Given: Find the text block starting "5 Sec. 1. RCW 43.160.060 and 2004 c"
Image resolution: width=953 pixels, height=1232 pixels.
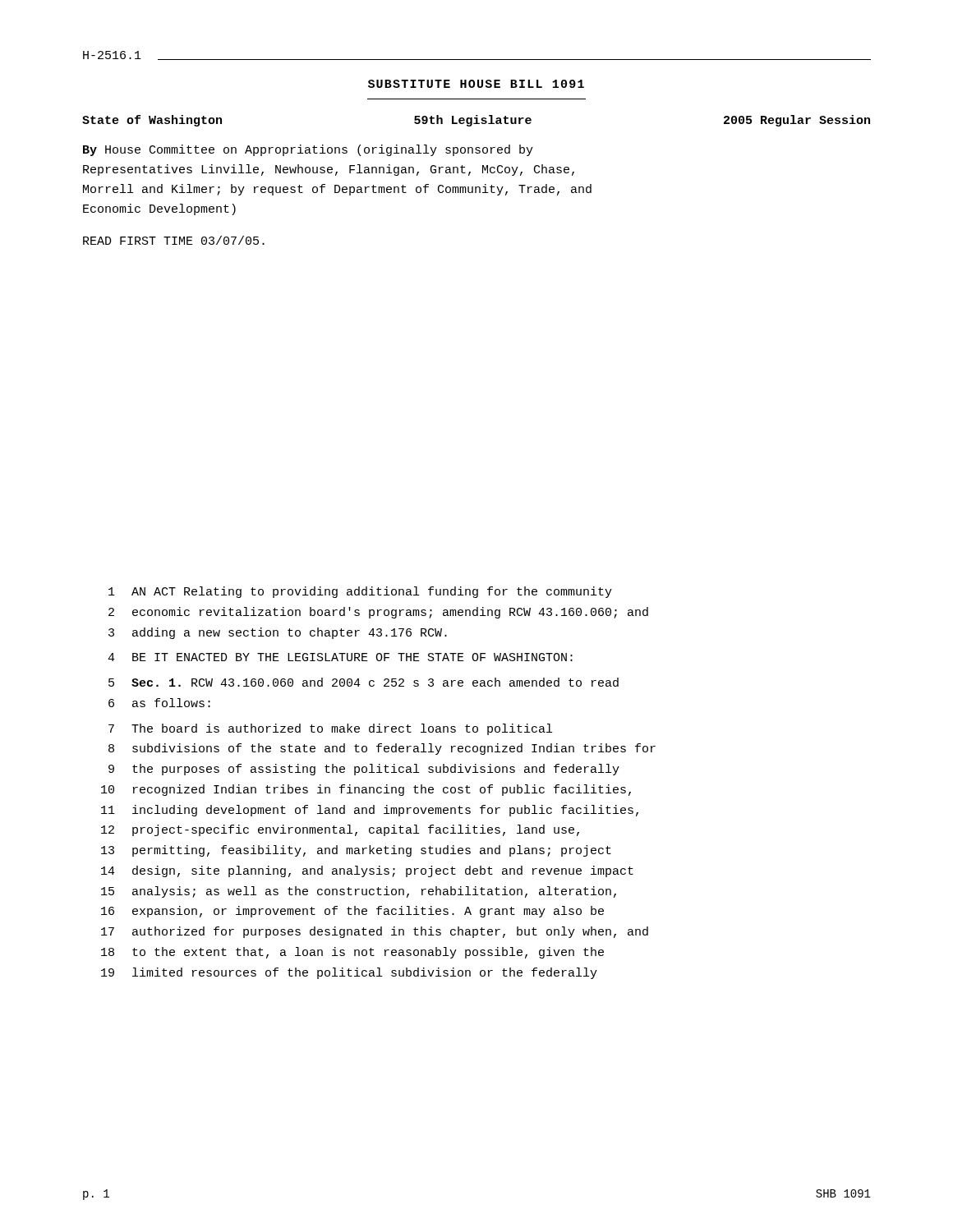Looking at the screenshot, I should (476, 684).
